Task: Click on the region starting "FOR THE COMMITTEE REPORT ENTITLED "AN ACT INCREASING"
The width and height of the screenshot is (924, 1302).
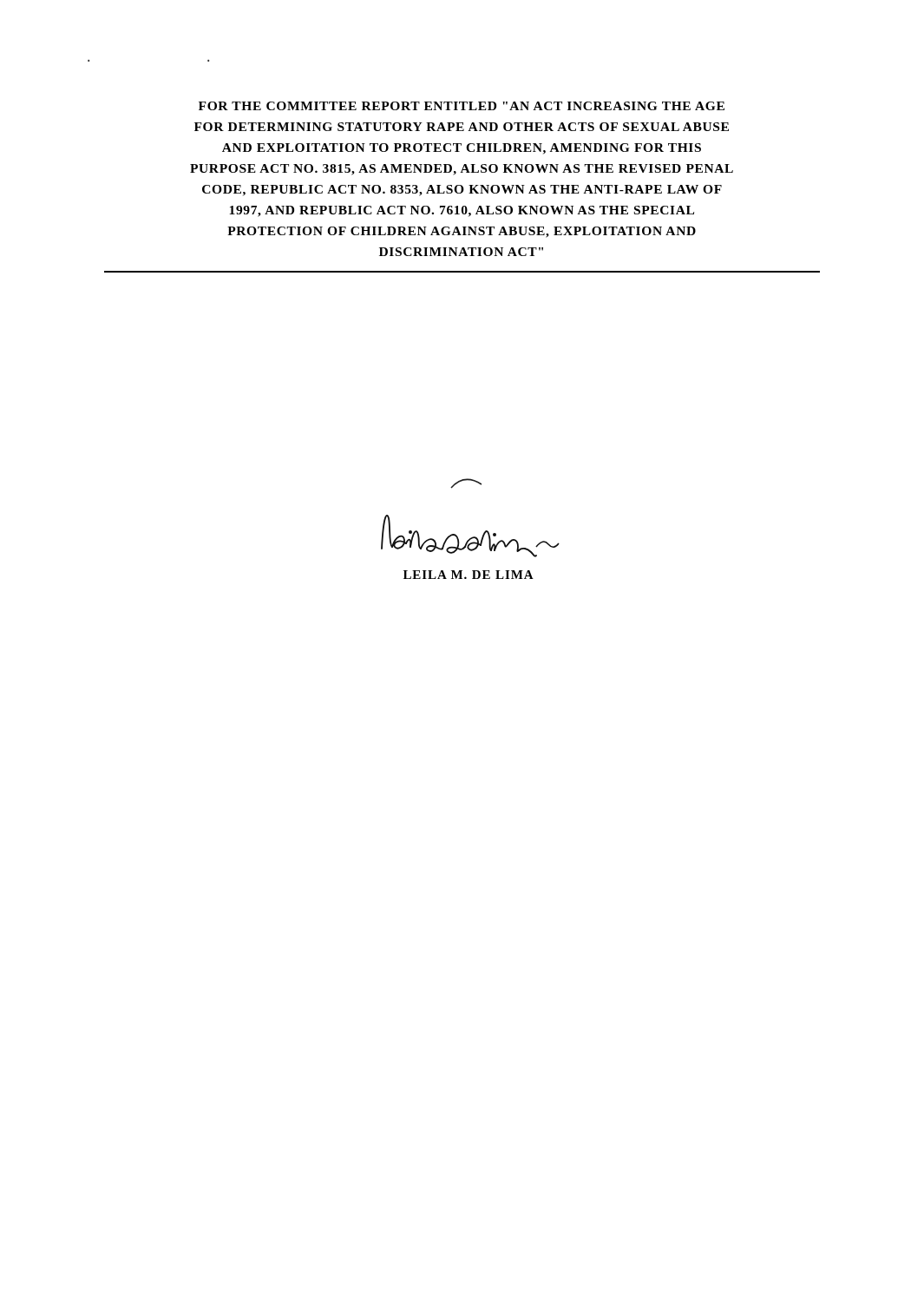Action: (462, 178)
